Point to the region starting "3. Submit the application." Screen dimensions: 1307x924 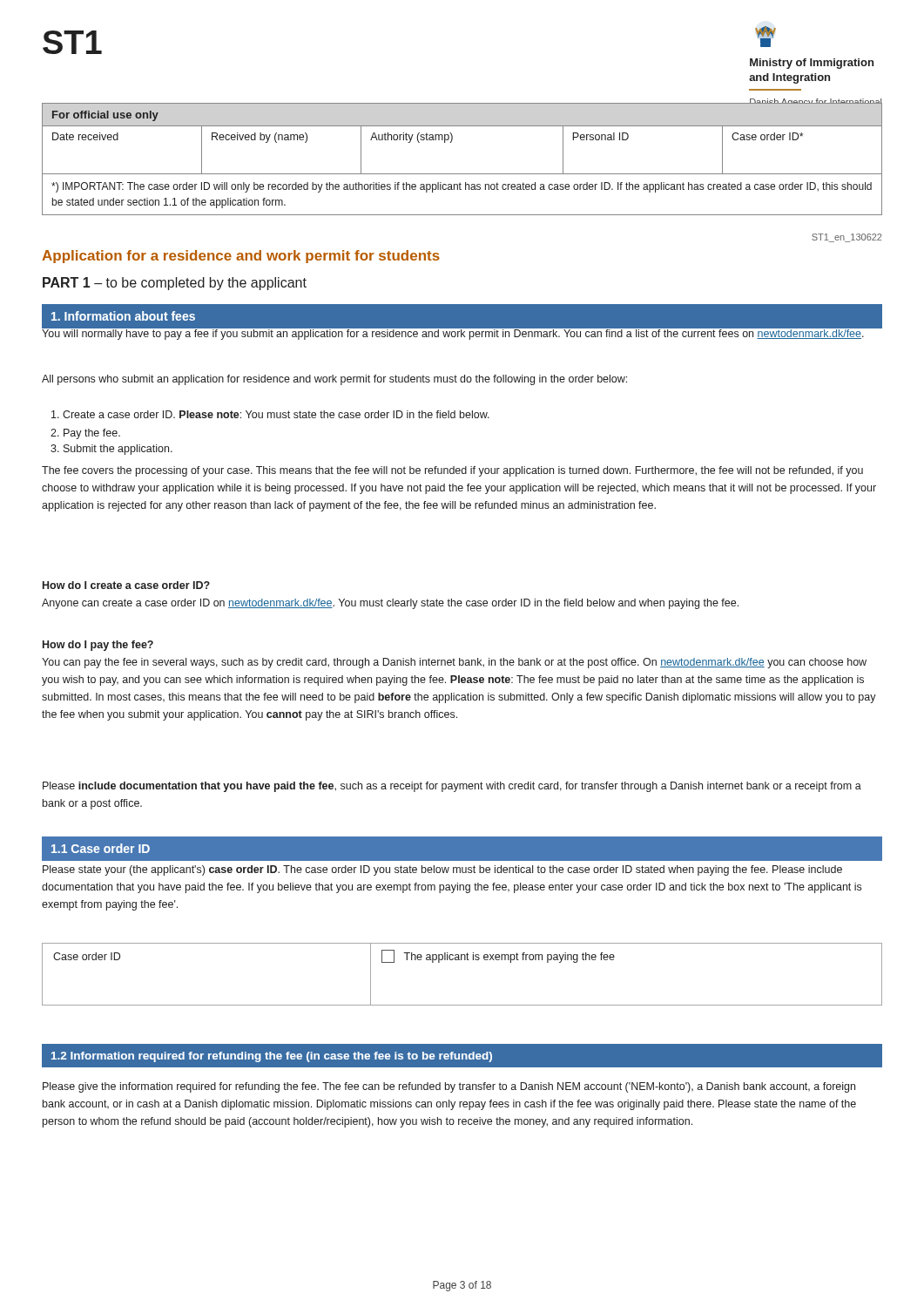(112, 449)
